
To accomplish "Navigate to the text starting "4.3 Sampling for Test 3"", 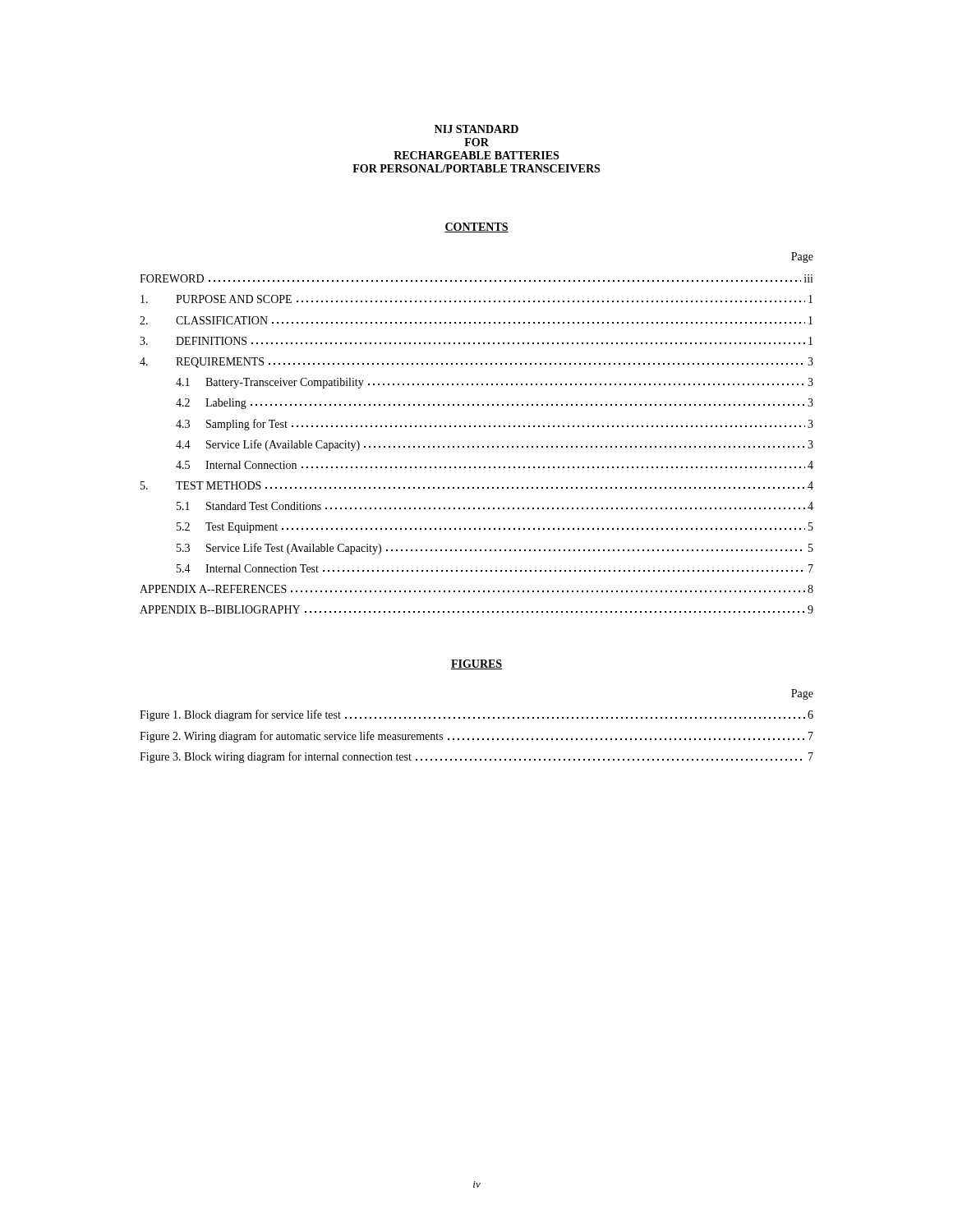I will (476, 421).
